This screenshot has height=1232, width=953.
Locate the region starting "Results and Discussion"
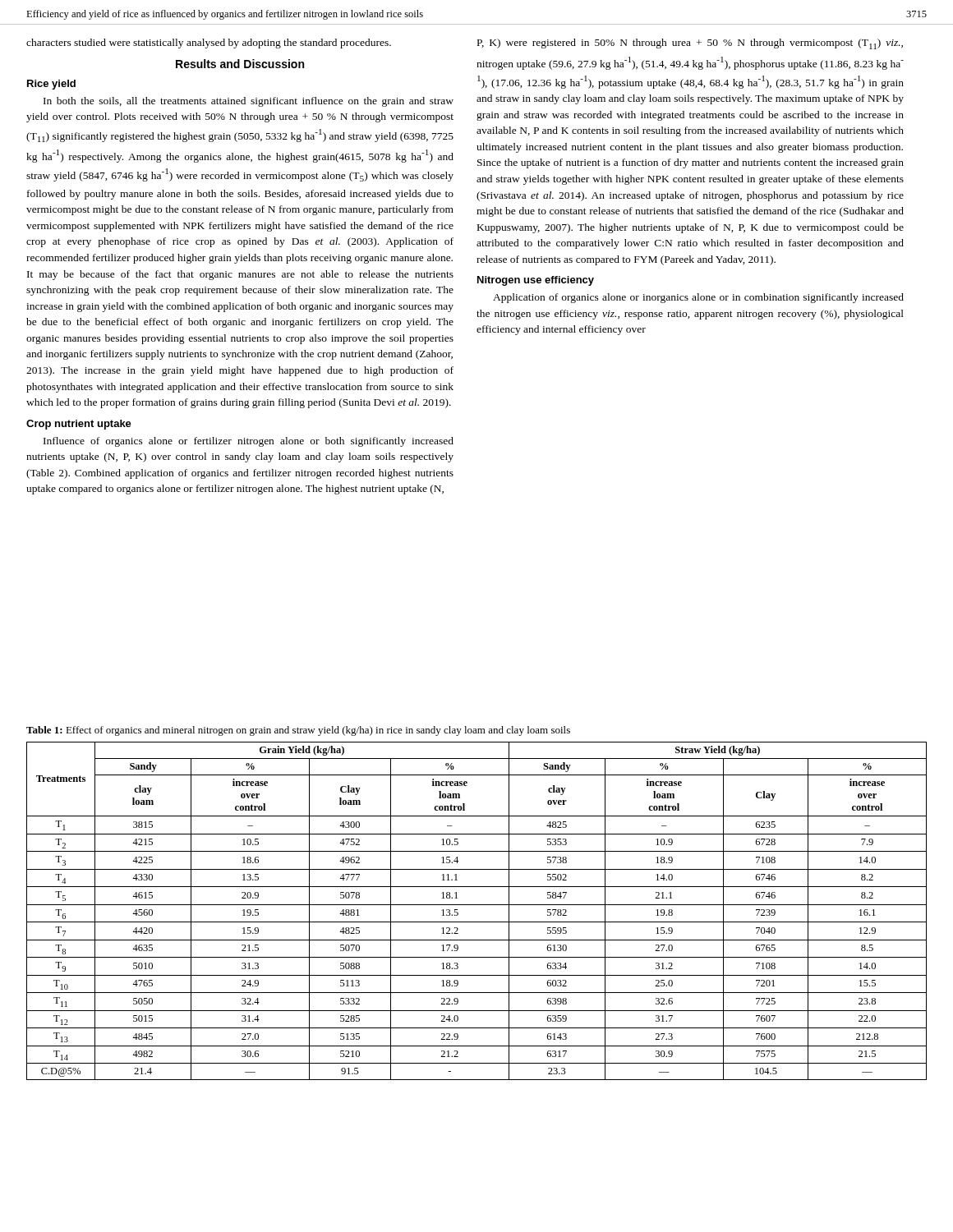coord(240,64)
